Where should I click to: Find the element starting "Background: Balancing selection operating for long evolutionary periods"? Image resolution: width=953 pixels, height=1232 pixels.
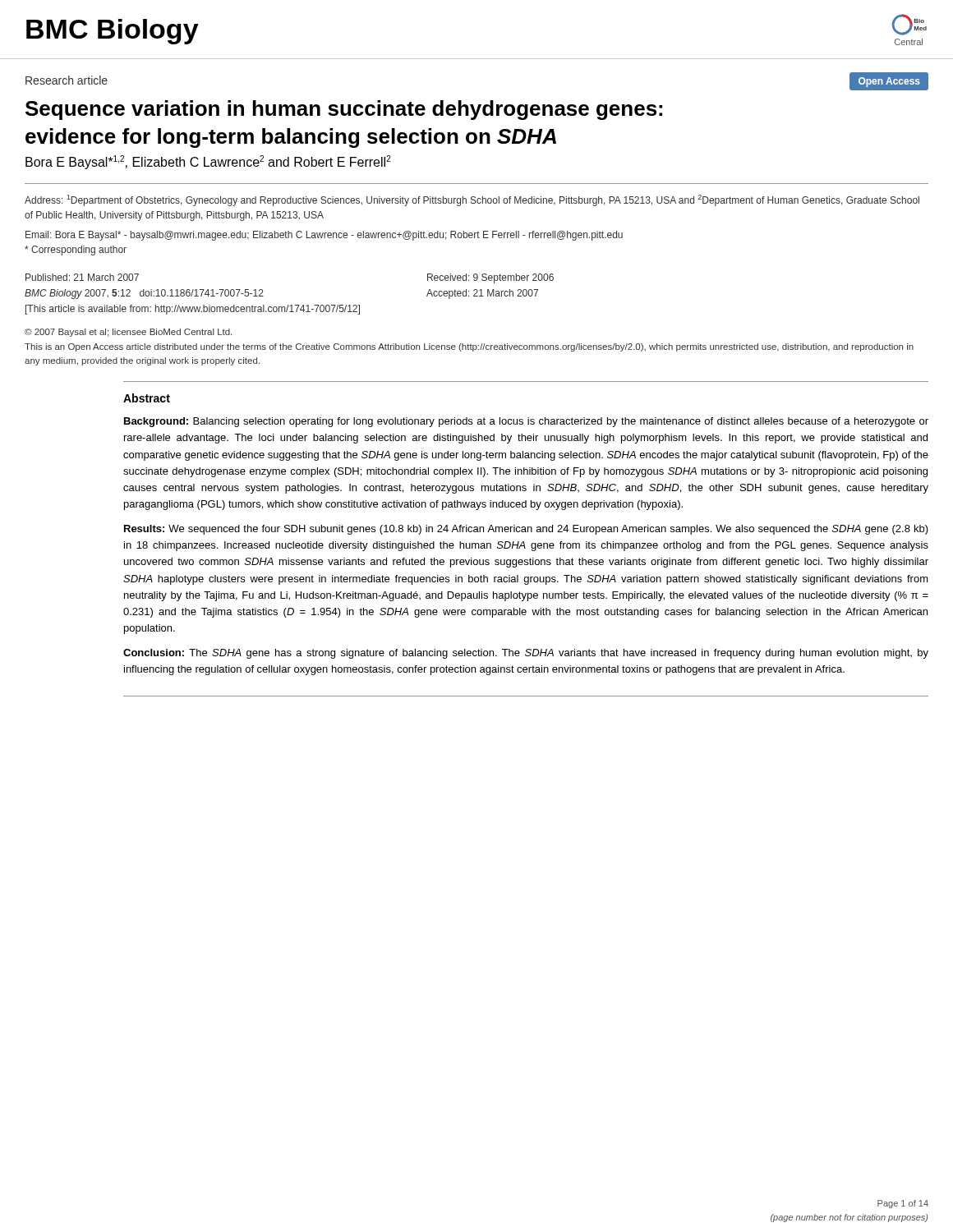coord(526,462)
